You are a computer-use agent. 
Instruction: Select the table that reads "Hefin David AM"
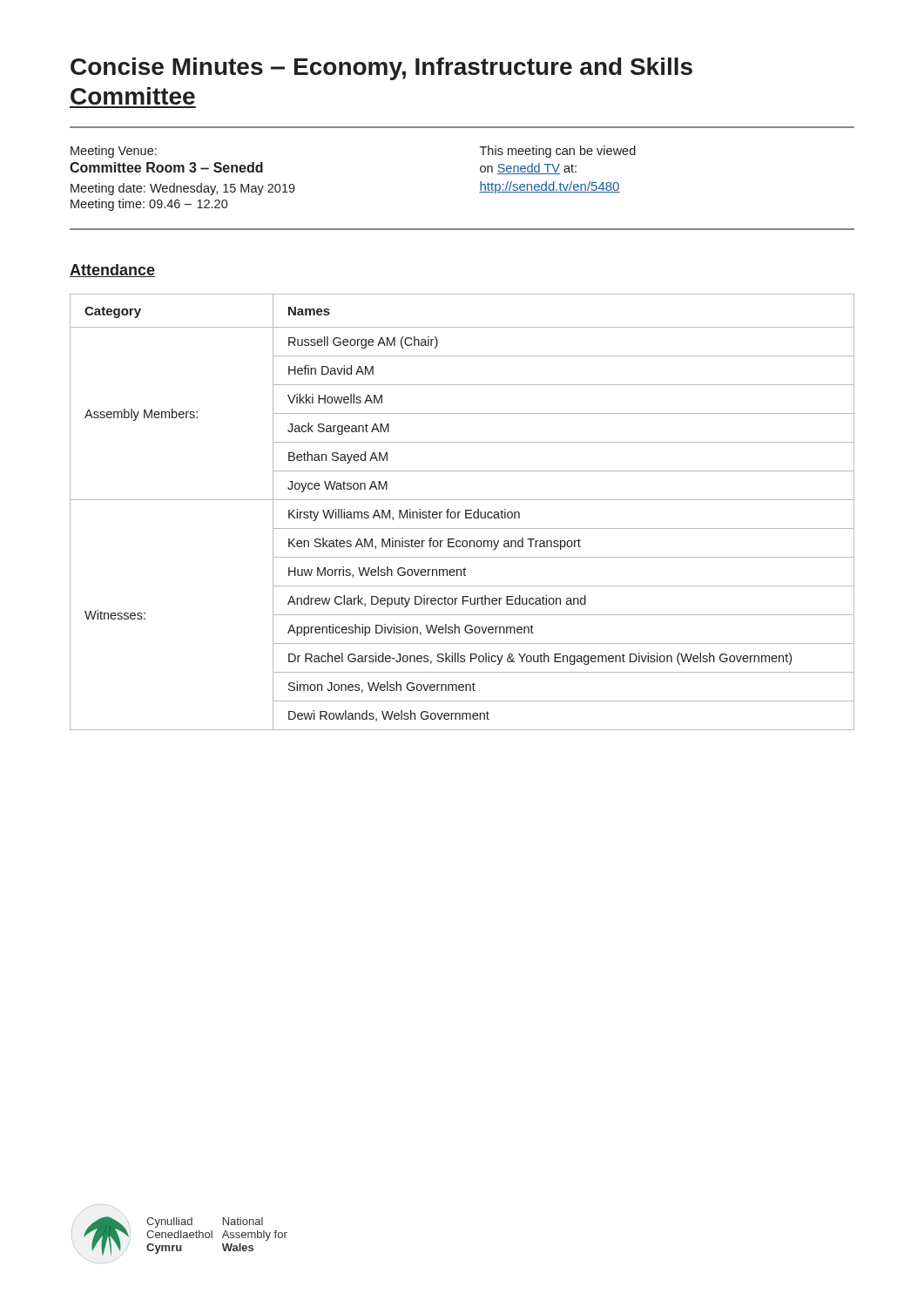coord(462,512)
